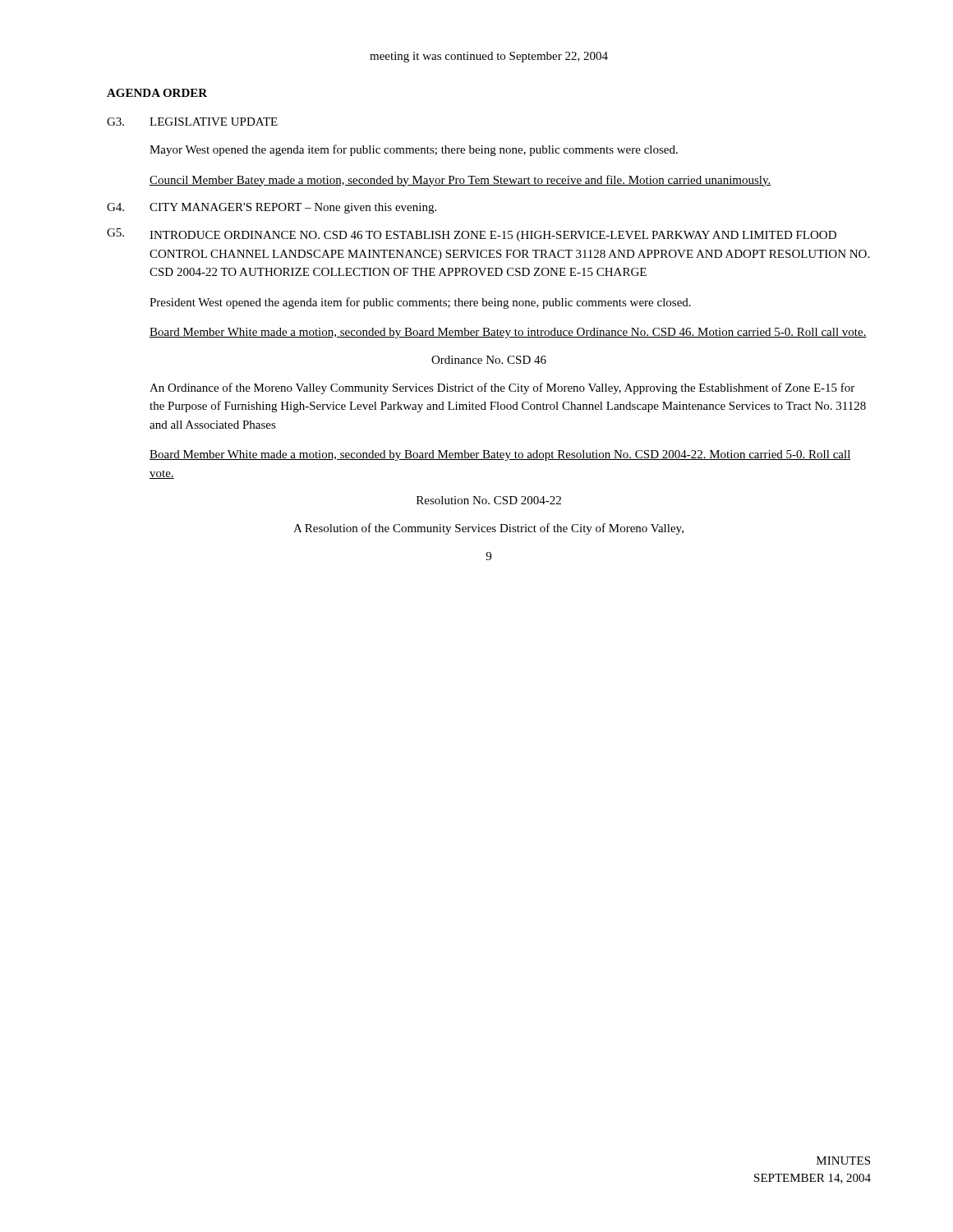
Task: Select the text starting "CITY MANAGER'S REPORT – None given this evening."
Action: click(x=293, y=207)
